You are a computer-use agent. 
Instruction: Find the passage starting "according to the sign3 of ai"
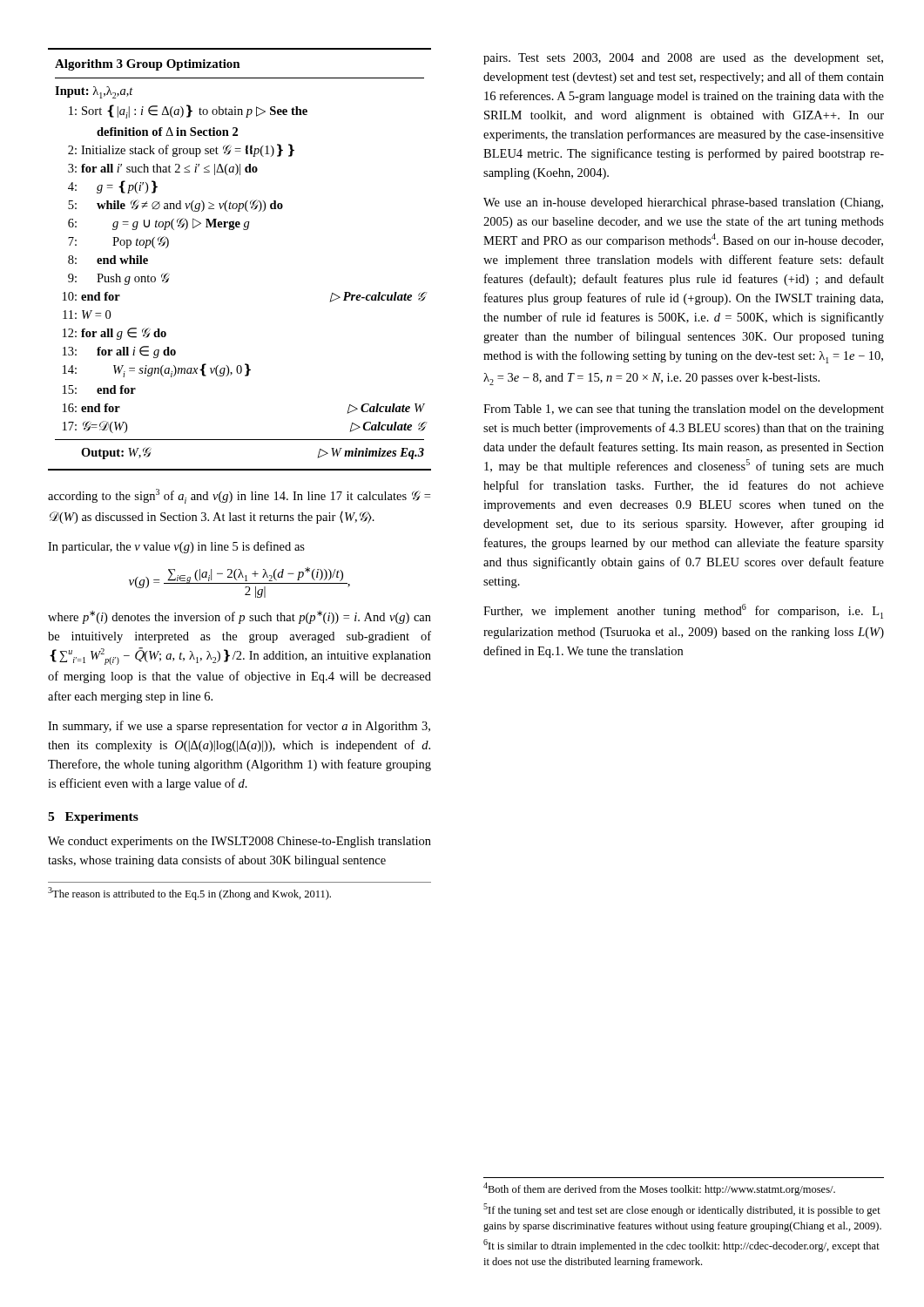click(x=239, y=506)
